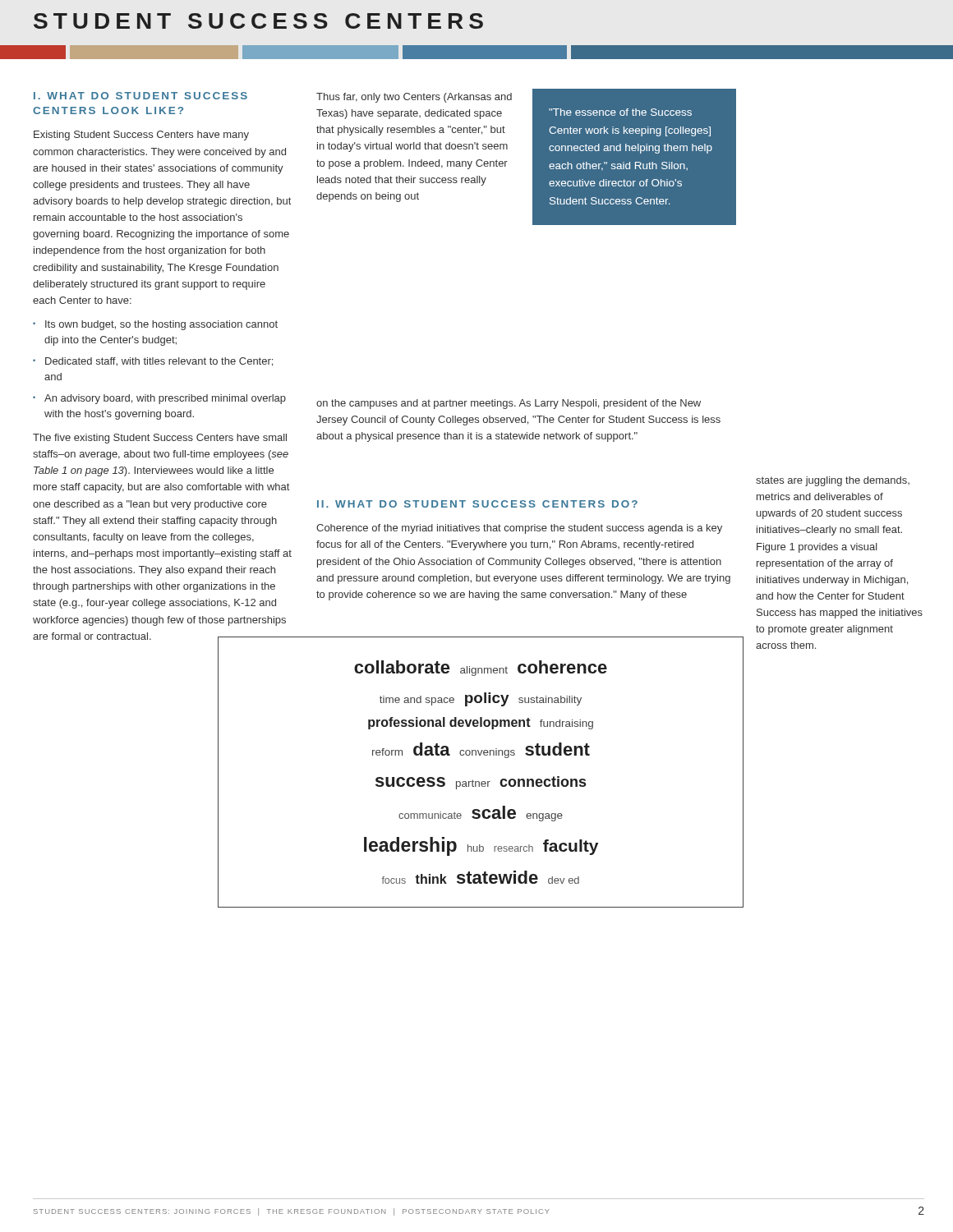Viewport: 953px width, 1232px height.
Task: Navigate to the passage starting "states are juggling the demands, metrics"
Action: 839,563
